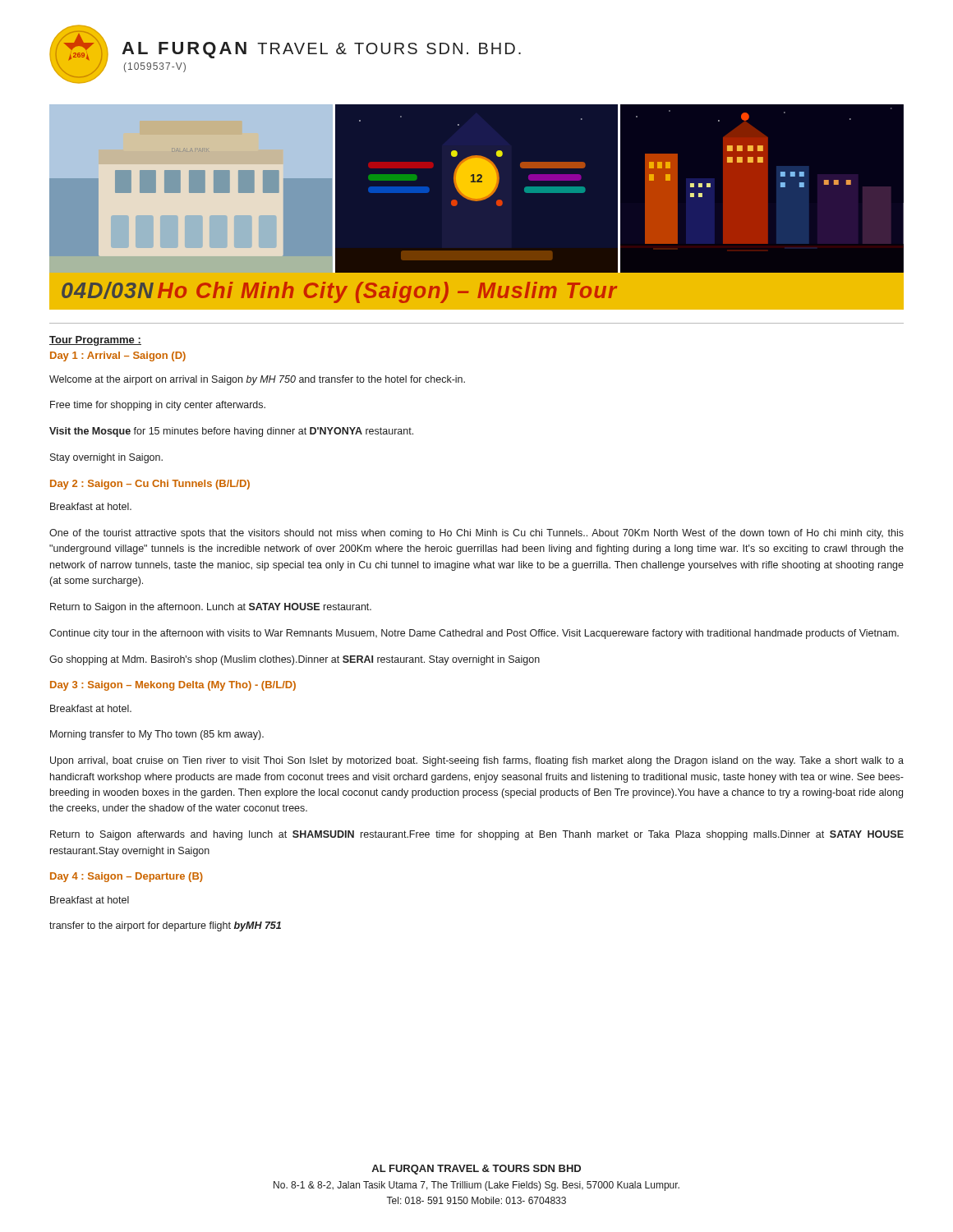Select the title with the text "04D/03N Ho Chi Minh City (Saigon) – Muslim"
The image size is (953, 1232).
tap(339, 291)
